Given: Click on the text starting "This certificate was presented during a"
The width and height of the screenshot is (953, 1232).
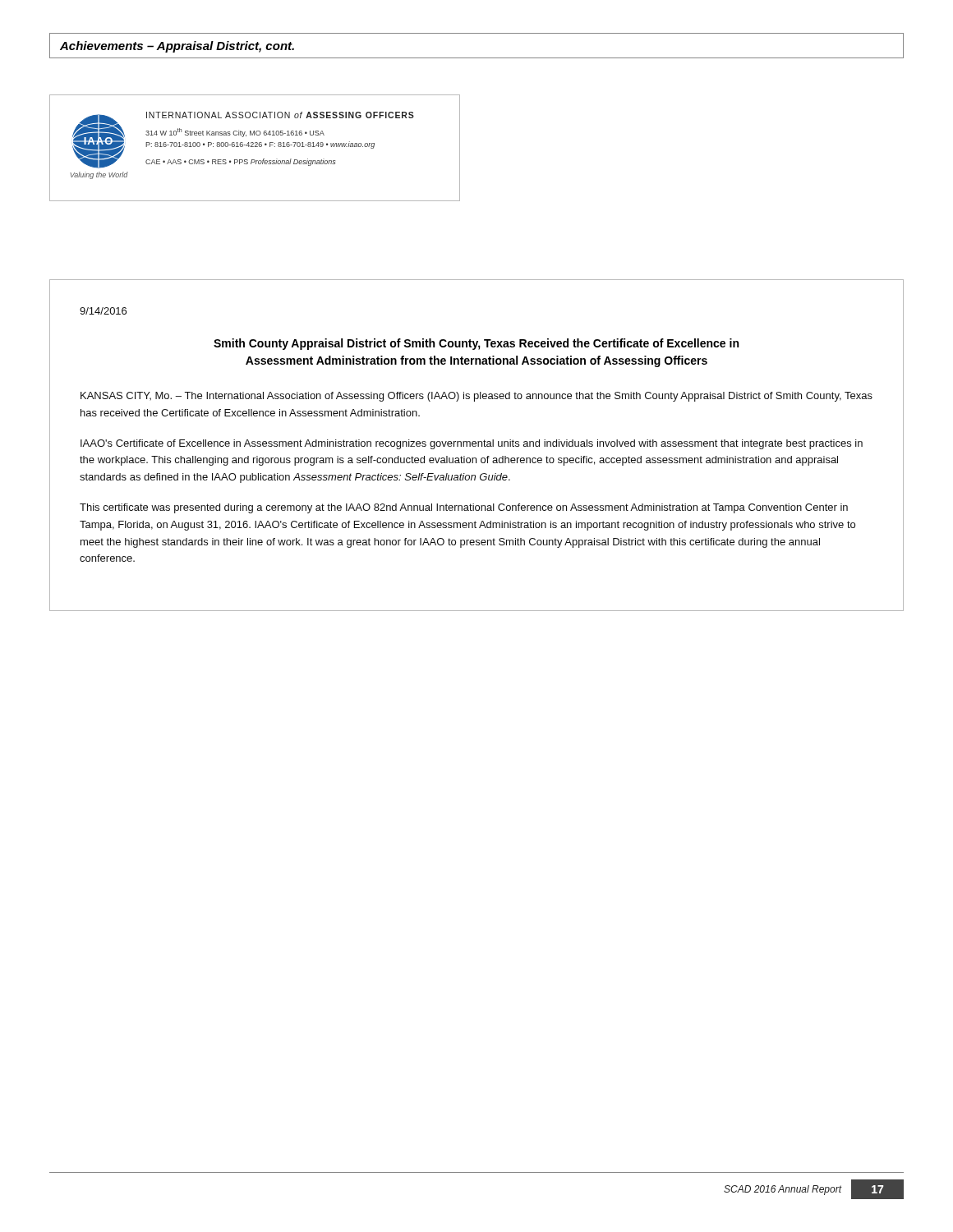Looking at the screenshot, I should point(468,533).
